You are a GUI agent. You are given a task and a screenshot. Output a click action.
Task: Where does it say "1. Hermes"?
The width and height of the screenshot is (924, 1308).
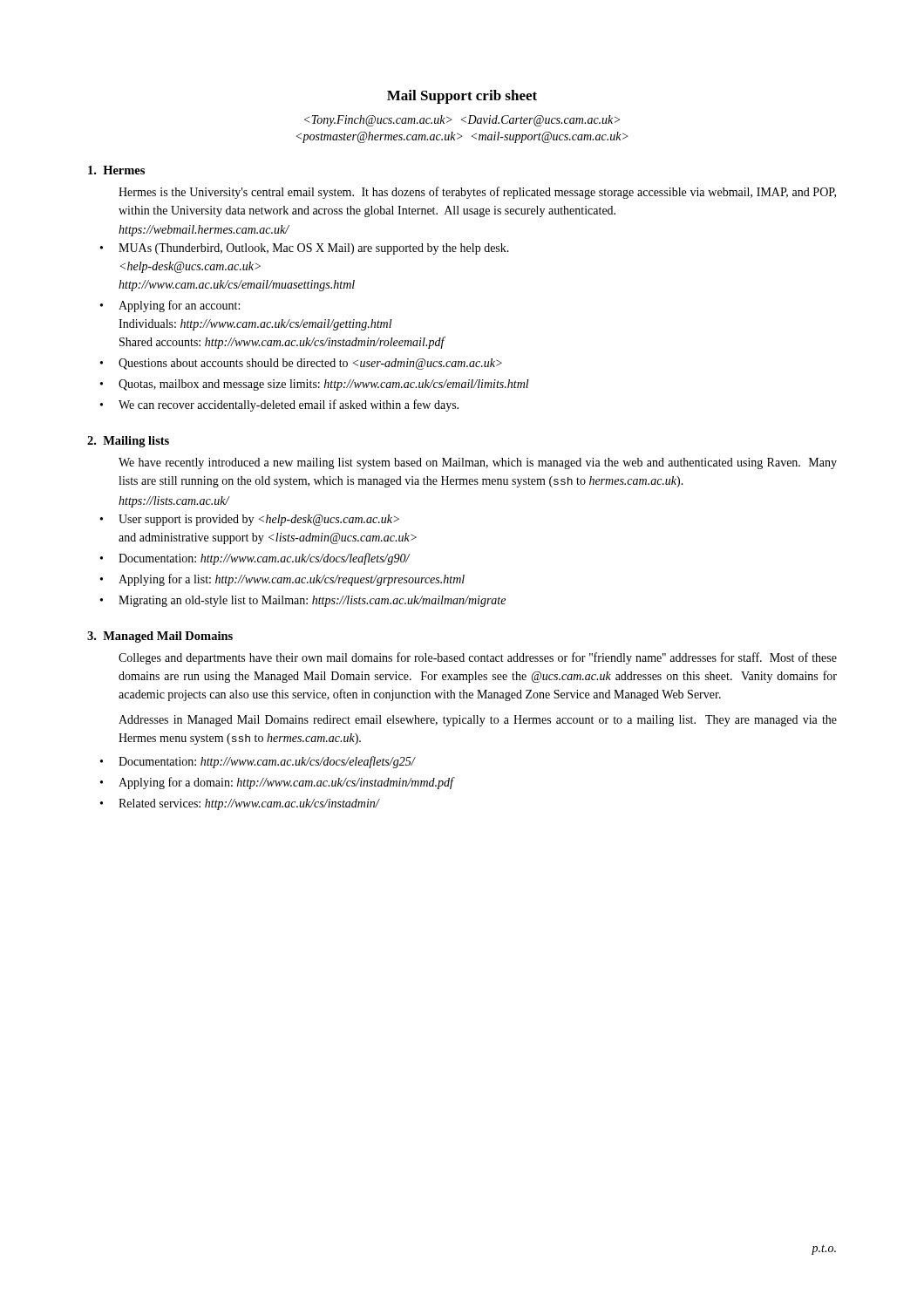coord(116,170)
